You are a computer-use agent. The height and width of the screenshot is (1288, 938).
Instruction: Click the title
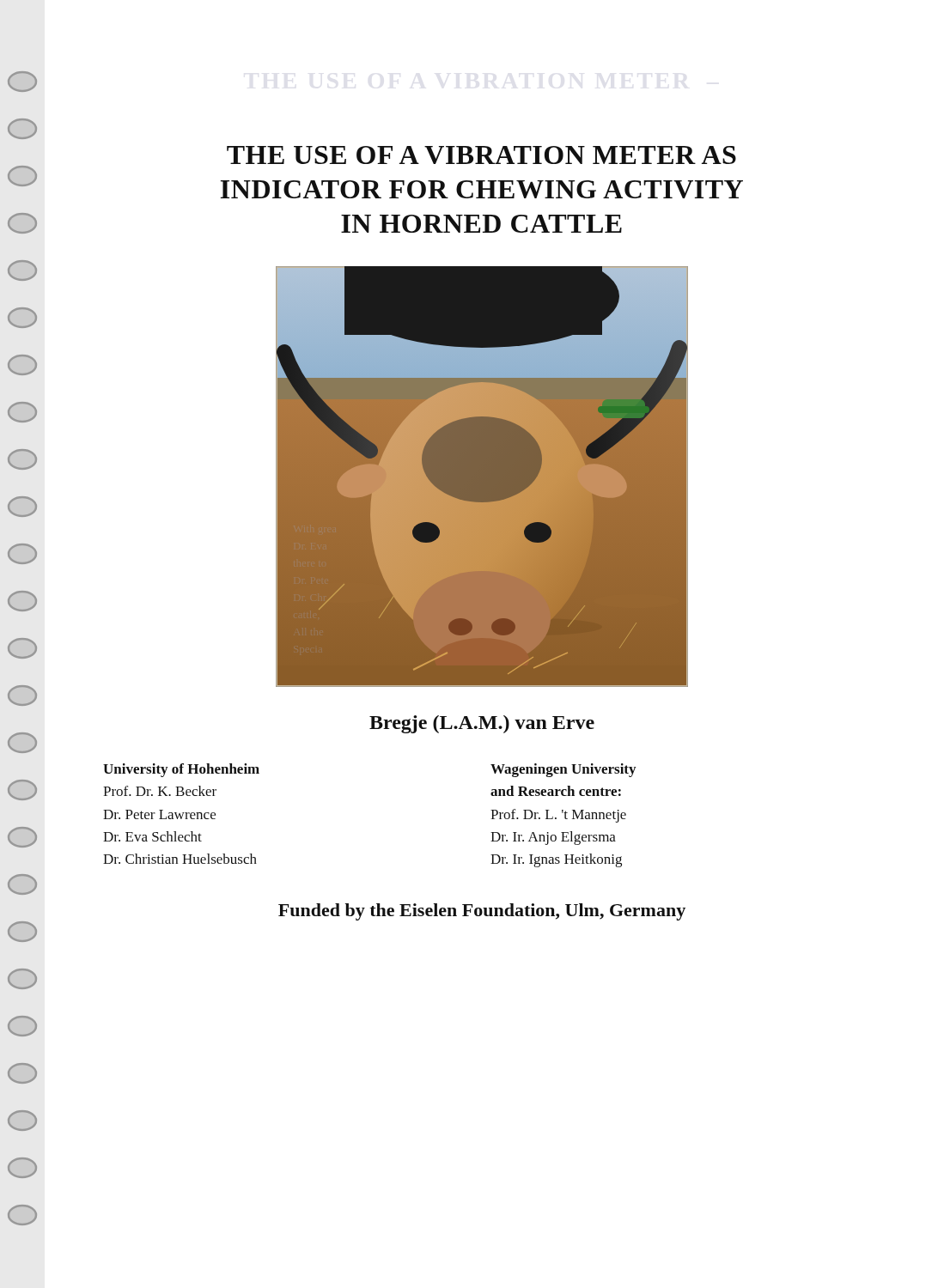[482, 189]
